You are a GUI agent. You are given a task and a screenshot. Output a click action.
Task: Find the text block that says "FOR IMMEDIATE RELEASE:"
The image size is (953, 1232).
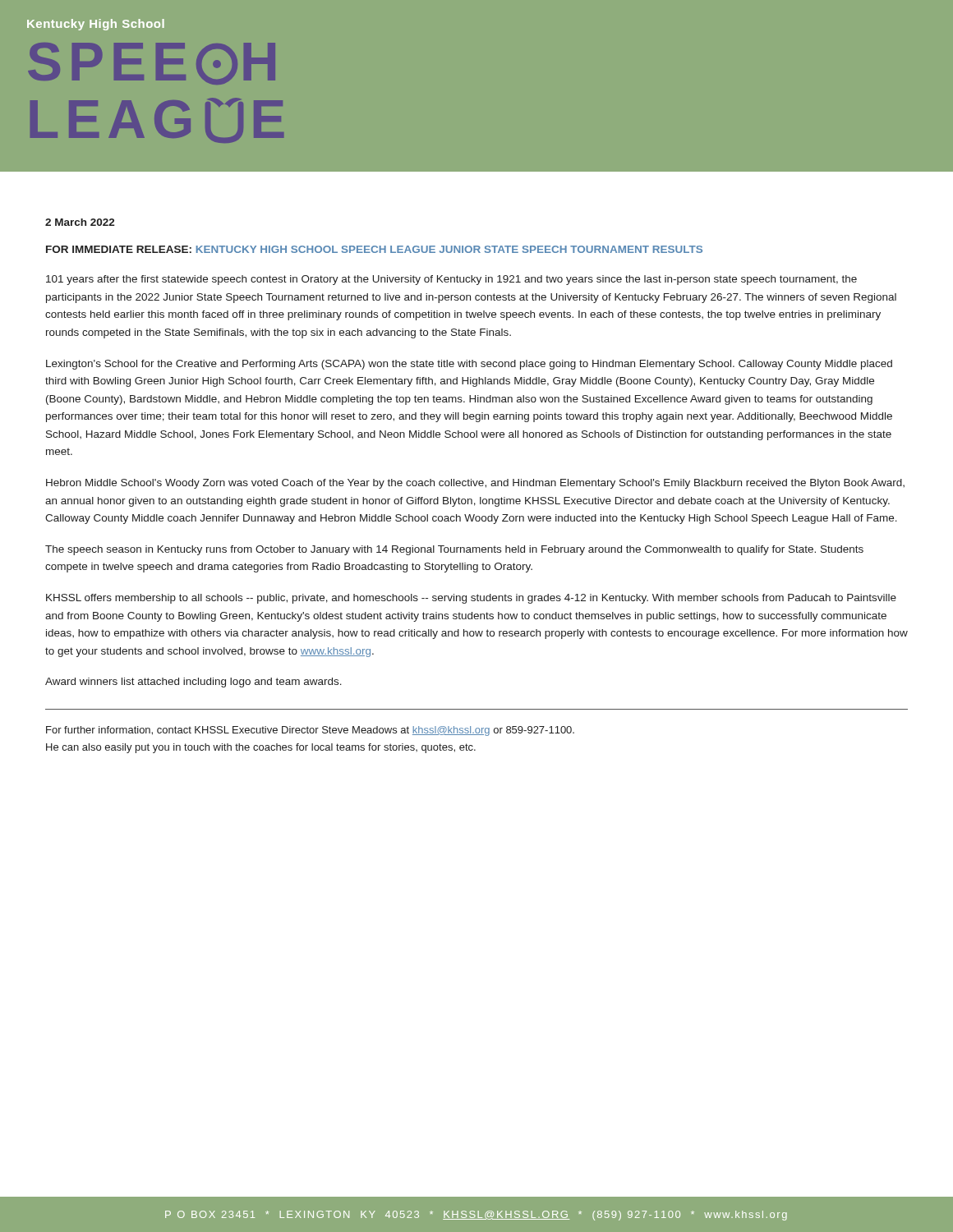point(374,249)
